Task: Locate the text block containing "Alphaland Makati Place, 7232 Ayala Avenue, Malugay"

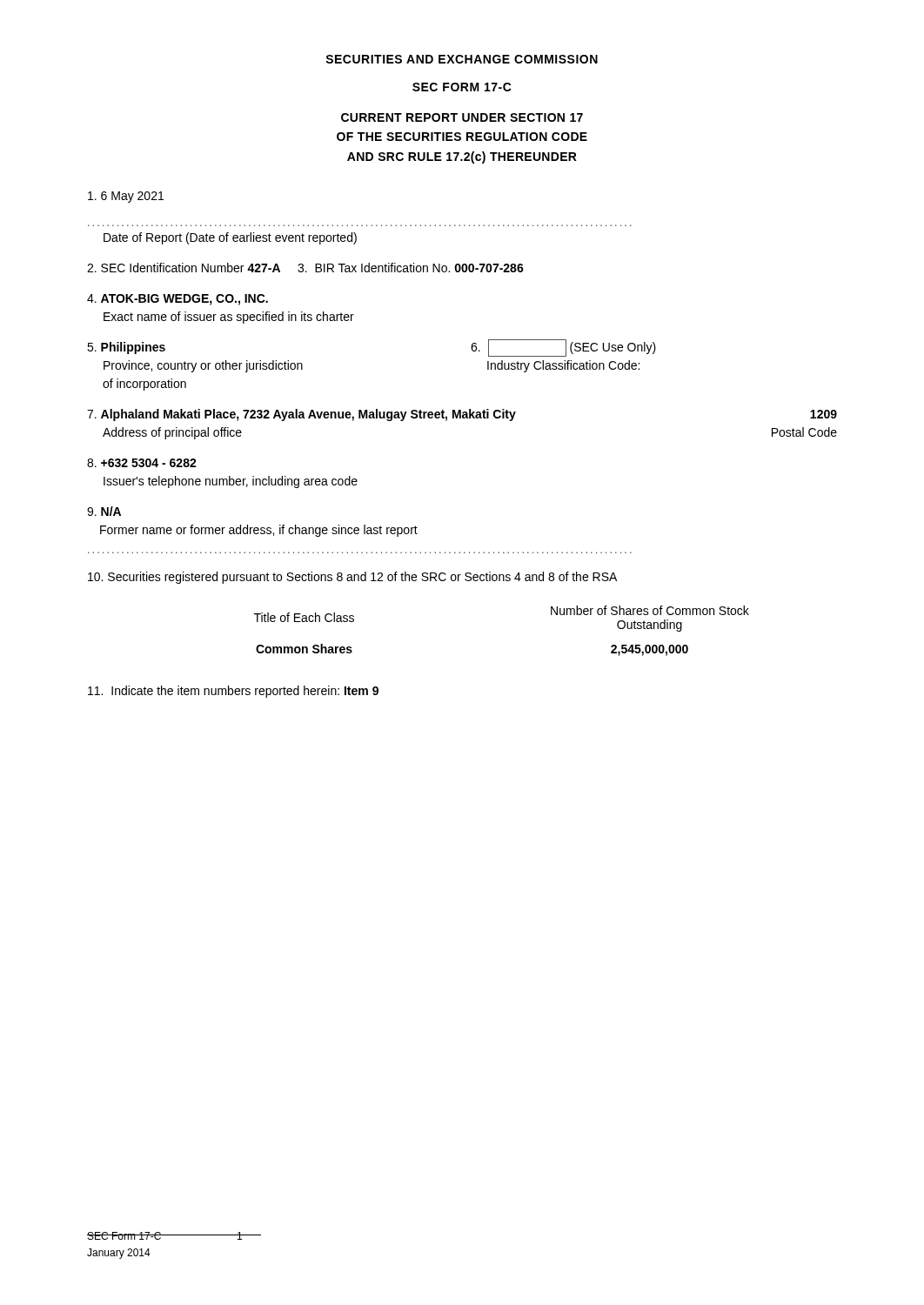Action: point(462,424)
